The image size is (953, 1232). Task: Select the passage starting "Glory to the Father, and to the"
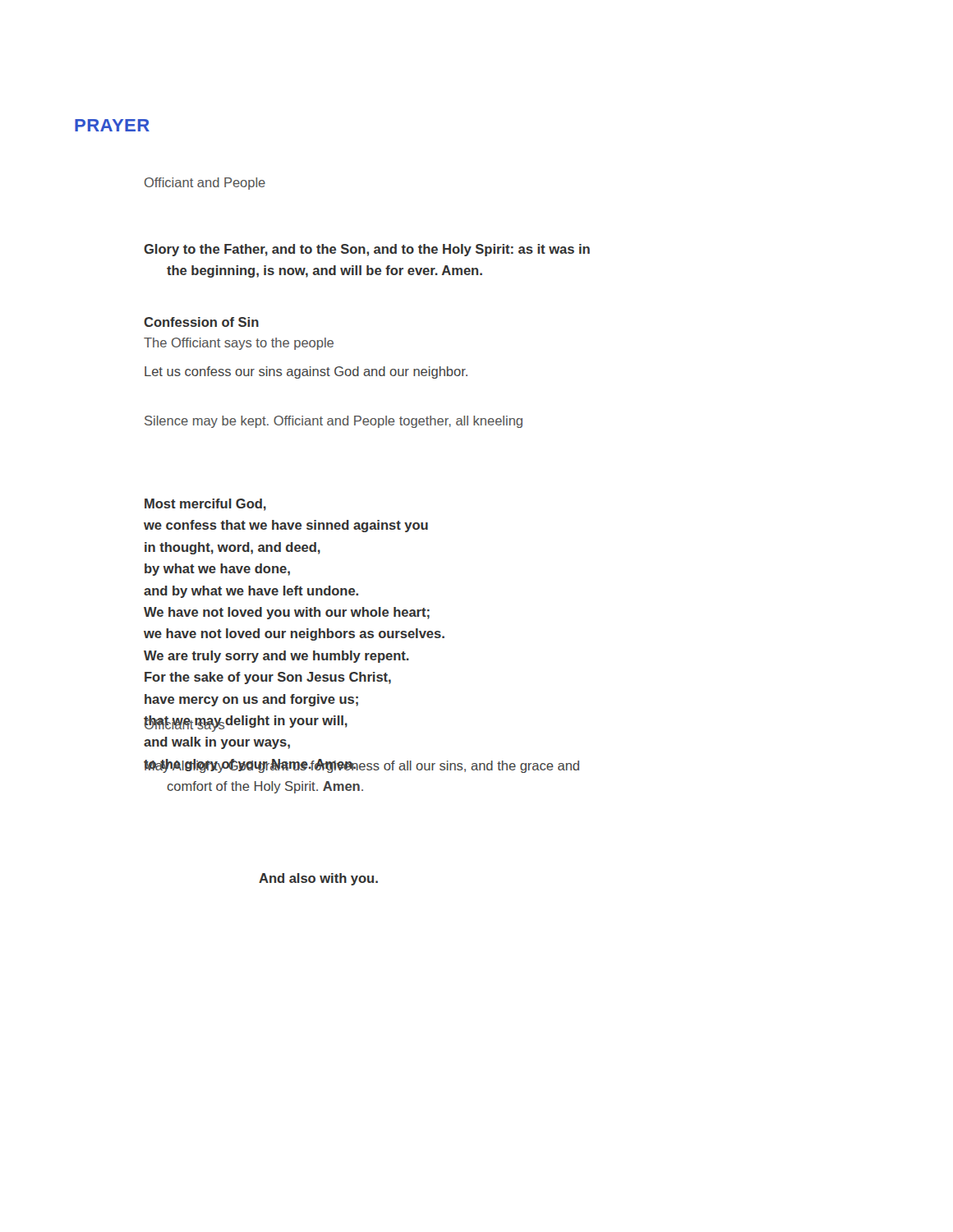tap(367, 260)
